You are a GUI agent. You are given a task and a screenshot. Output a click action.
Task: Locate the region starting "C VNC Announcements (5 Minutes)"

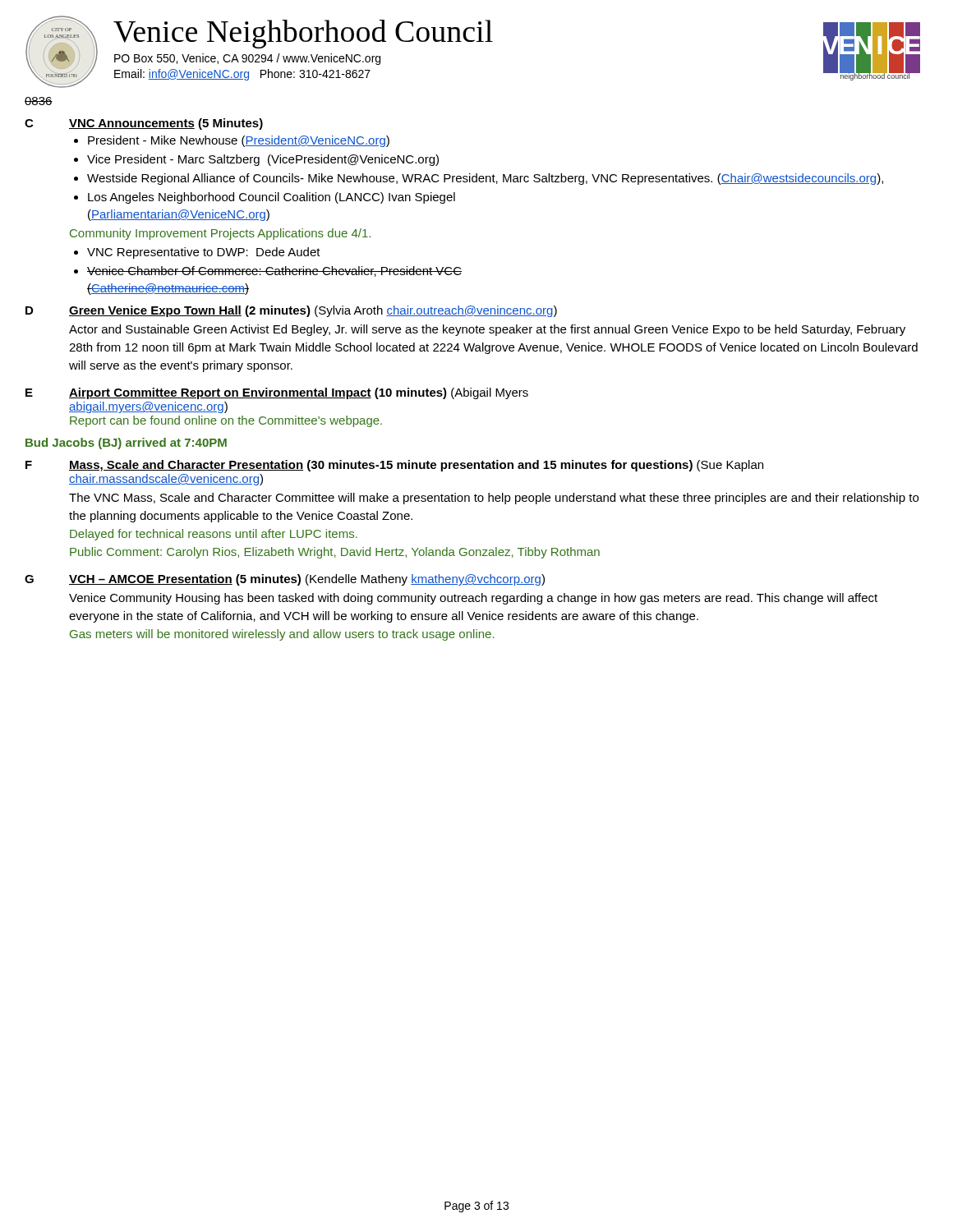pyautogui.click(x=144, y=124)
